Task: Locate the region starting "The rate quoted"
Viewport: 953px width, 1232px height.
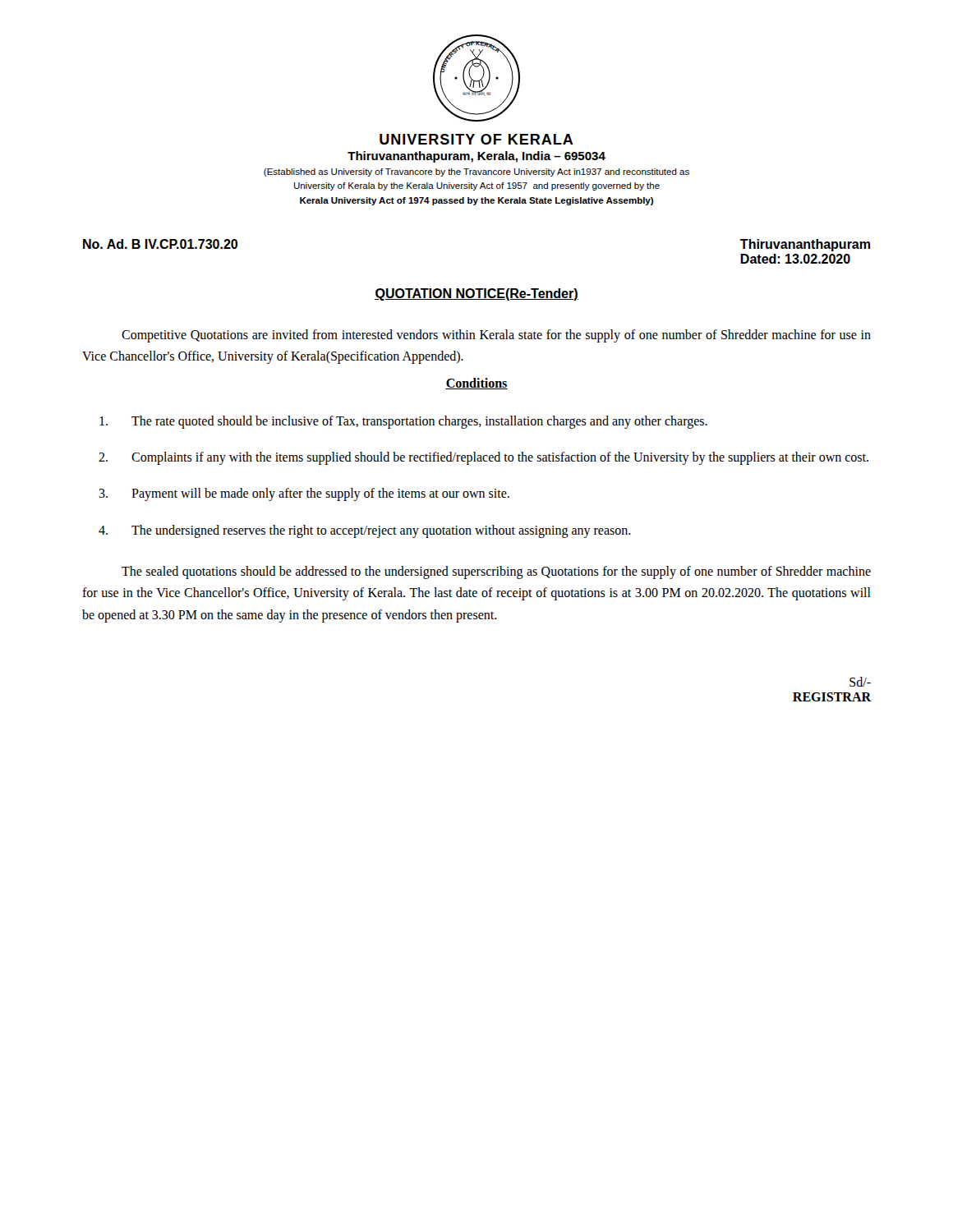Action: tap(403, 421)
